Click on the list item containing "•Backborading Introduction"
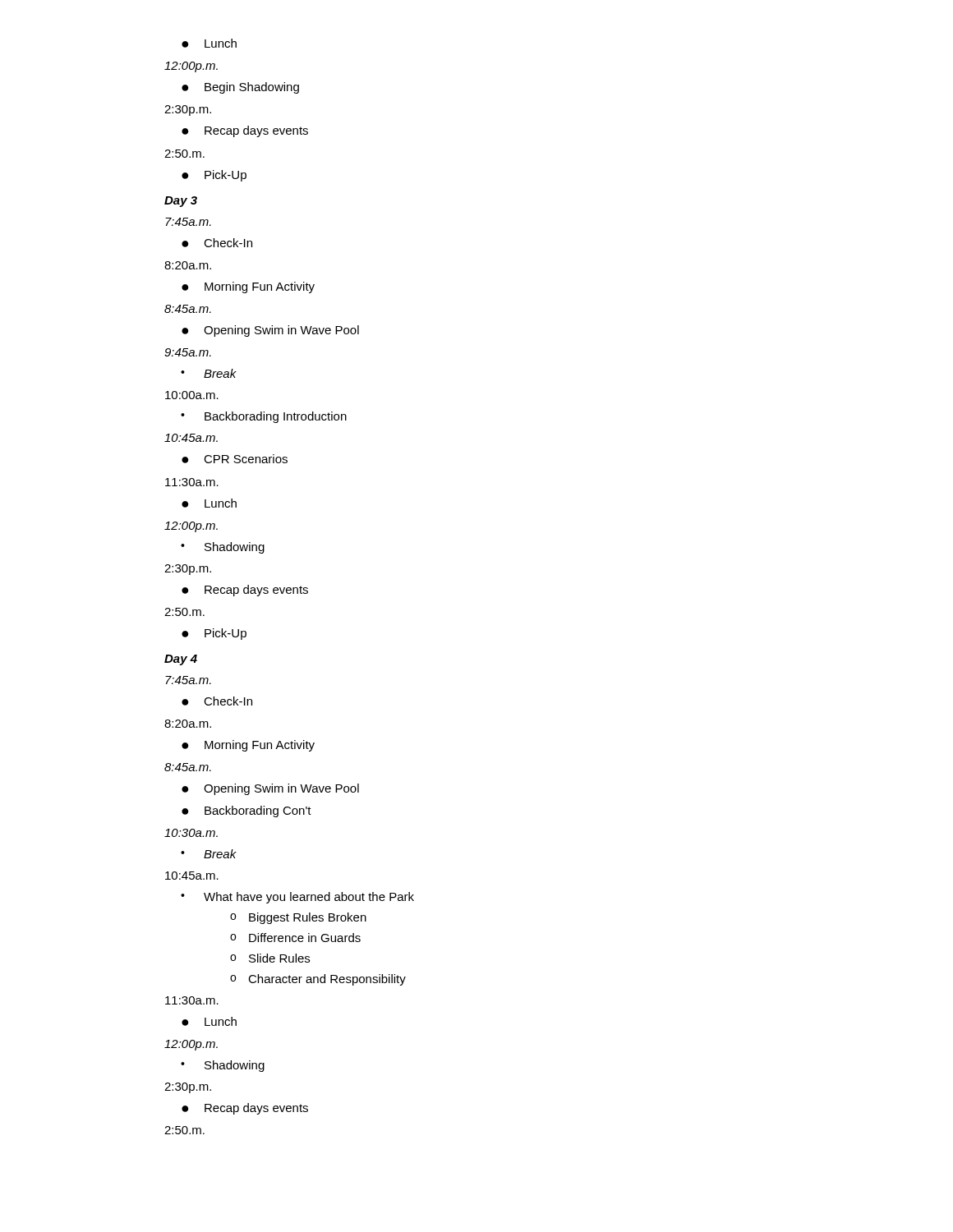Image resolution: width=953 pixels, height=1232 pixels. coord(264,417)
